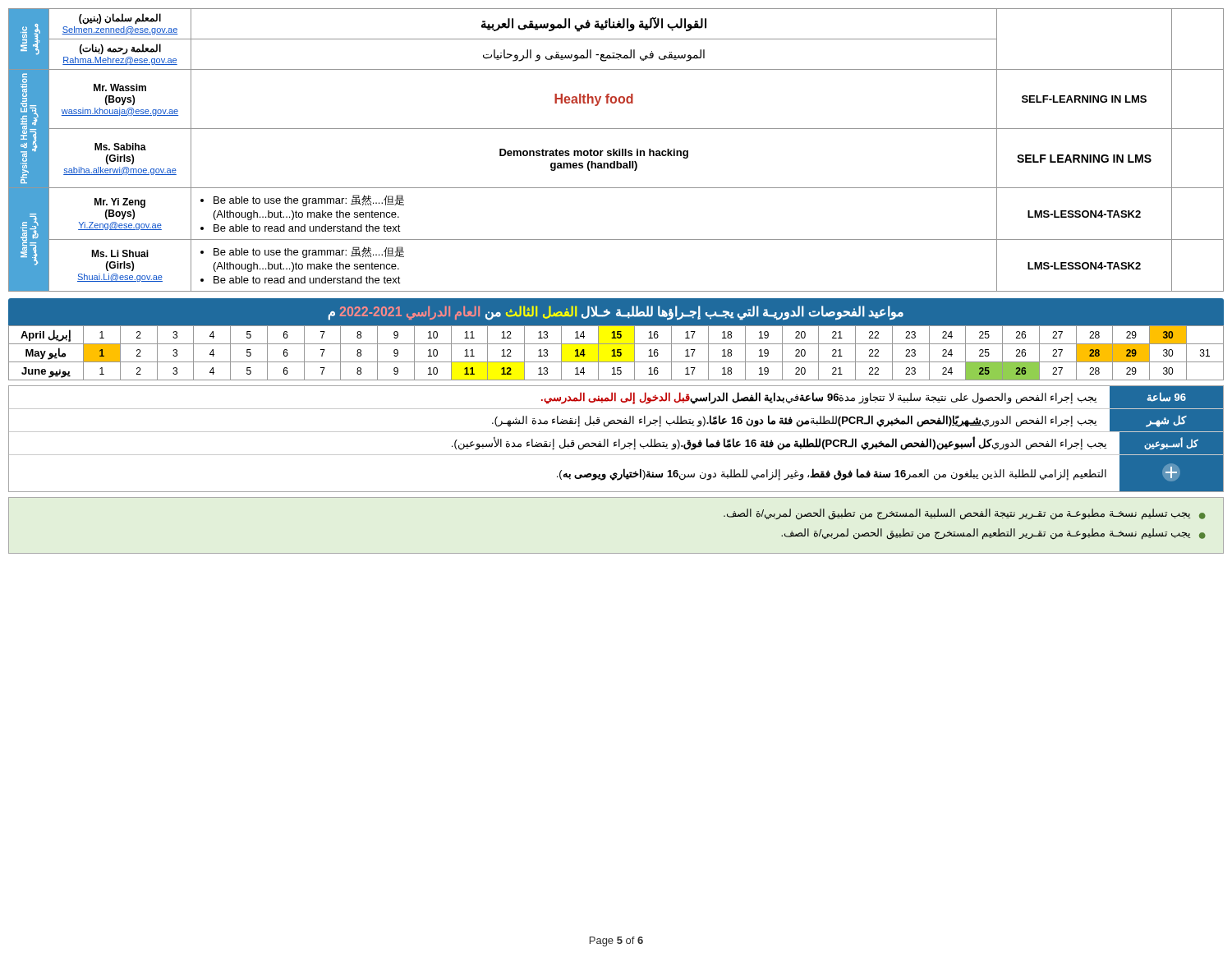Find the text block starting "التطعيم إلزامي للطلبة الذين يبلغون من العمر"
The width and height of the screenshot is (1232, 953).
pyautogui.click(x=616, y=473)
